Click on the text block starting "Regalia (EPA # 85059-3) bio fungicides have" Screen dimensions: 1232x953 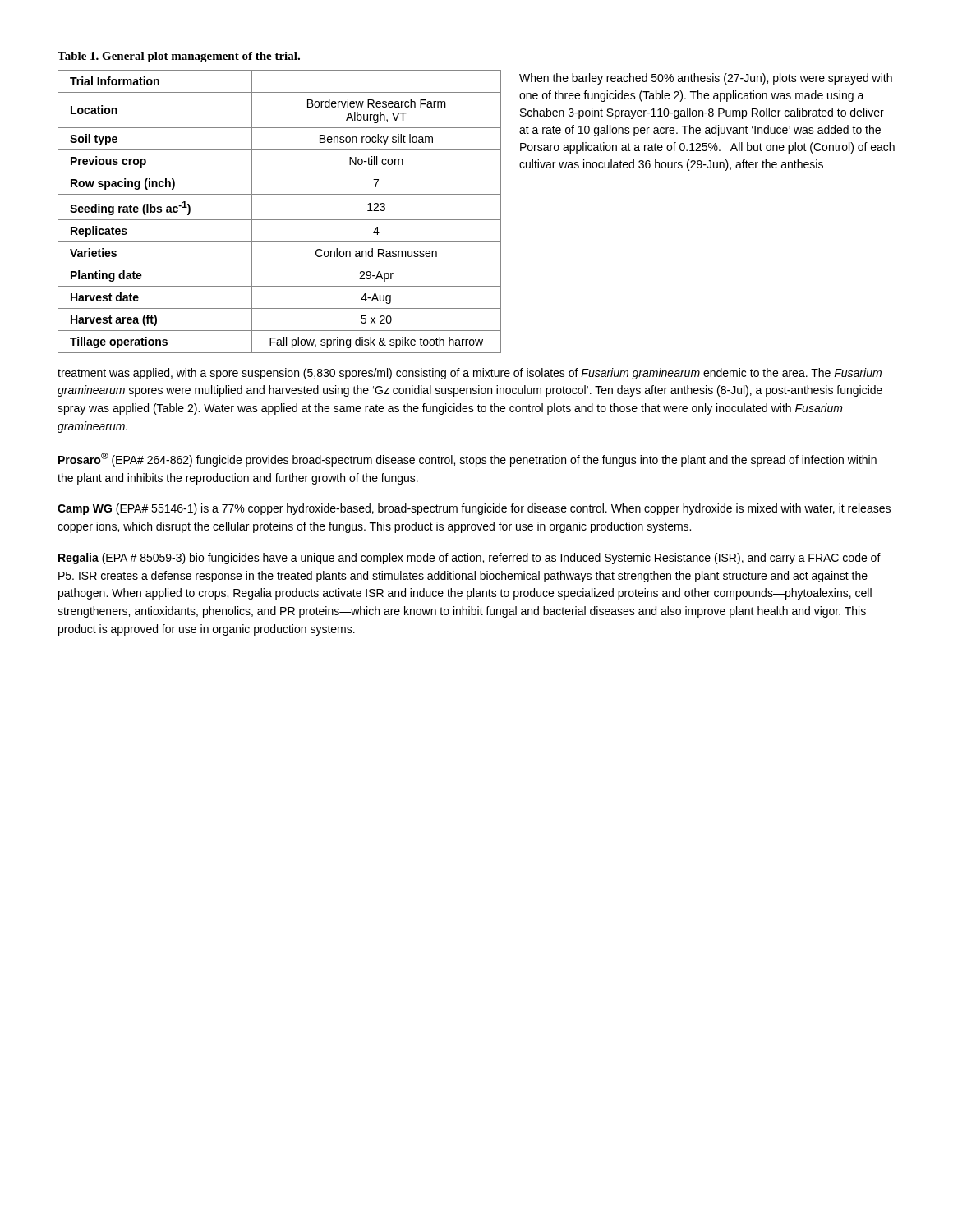[469, 593]
